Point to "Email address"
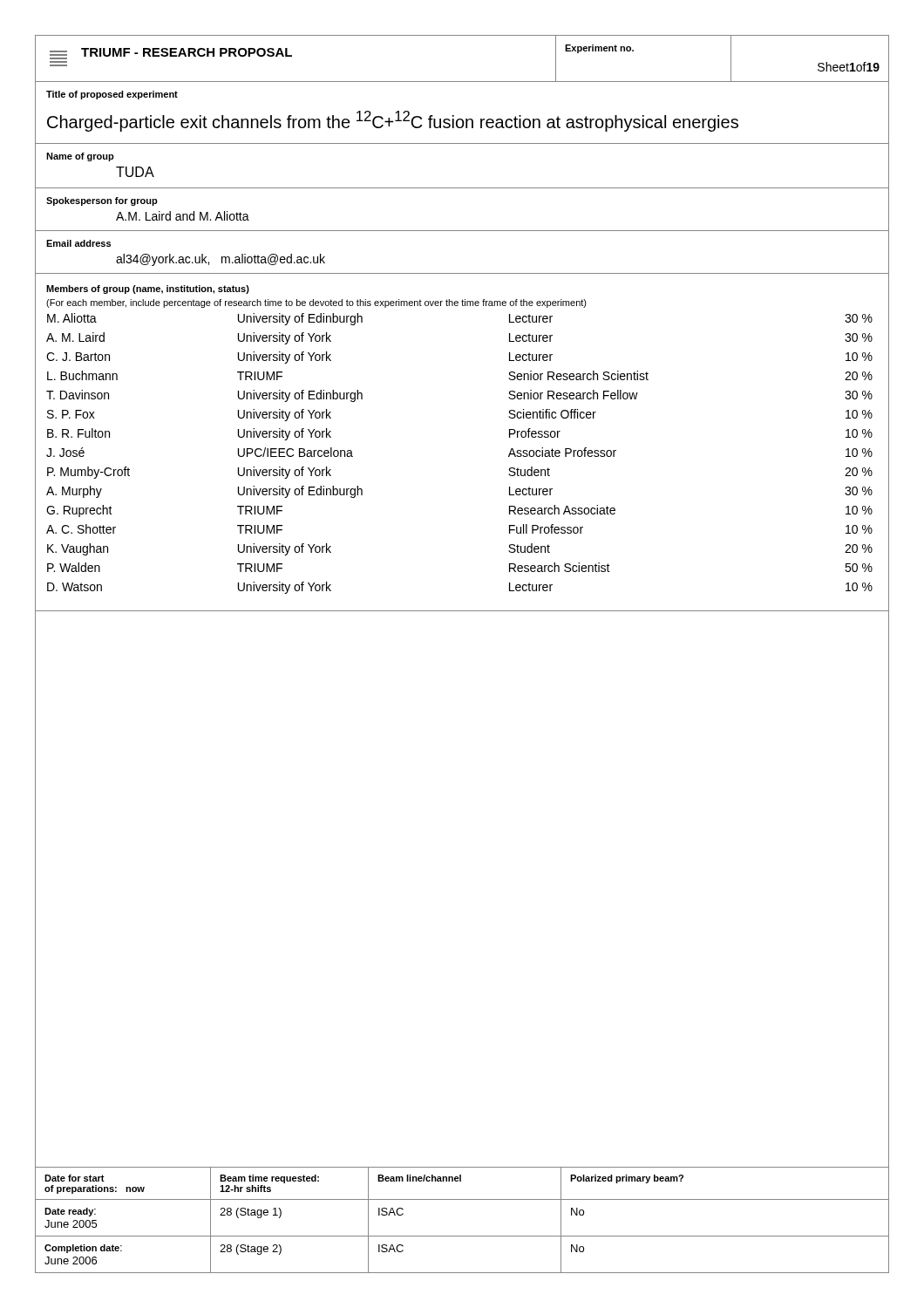Viewport: 924px width, 1308px height. [x=79, y=243]
